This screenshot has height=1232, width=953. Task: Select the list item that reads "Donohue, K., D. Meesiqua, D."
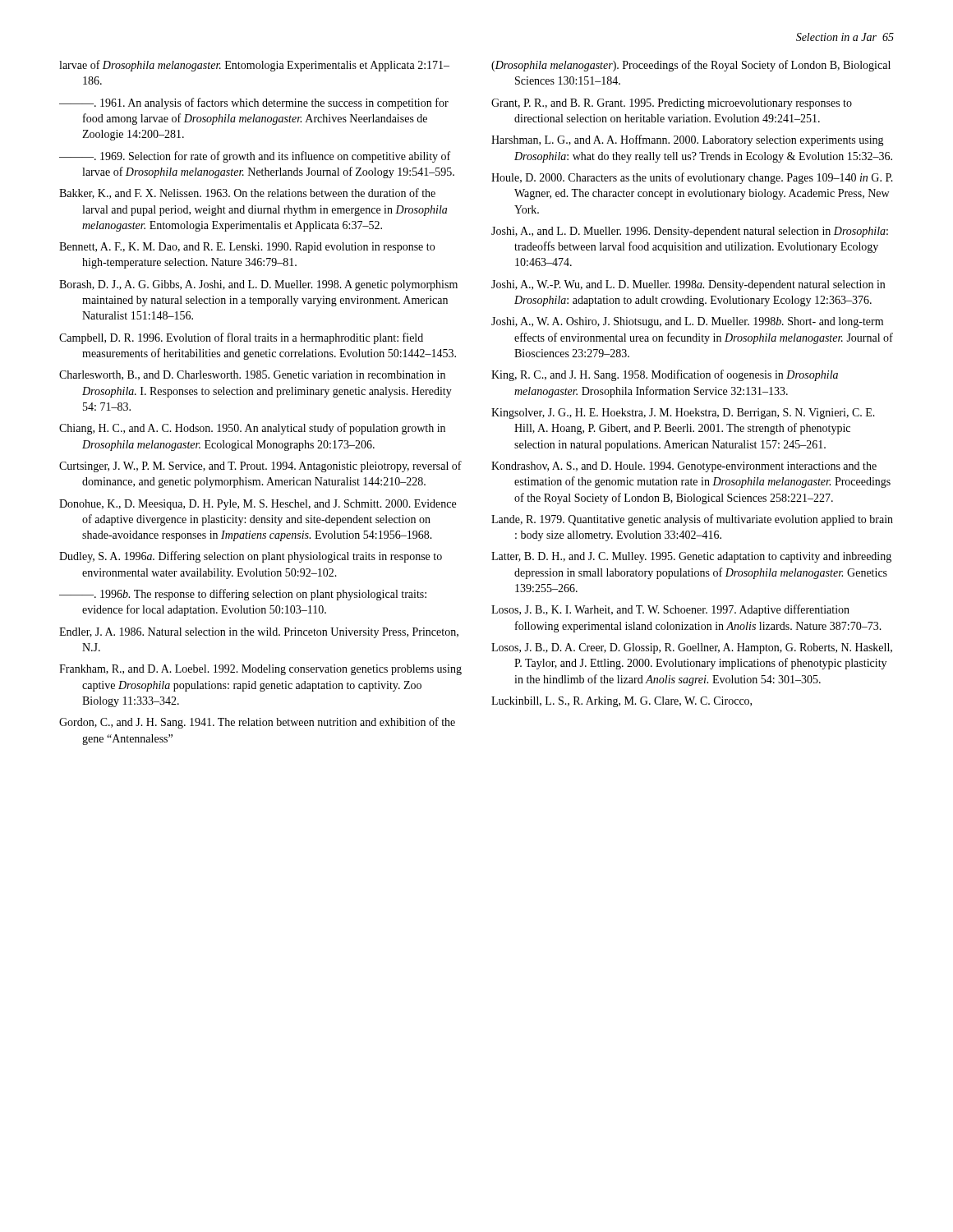(258, 519)
